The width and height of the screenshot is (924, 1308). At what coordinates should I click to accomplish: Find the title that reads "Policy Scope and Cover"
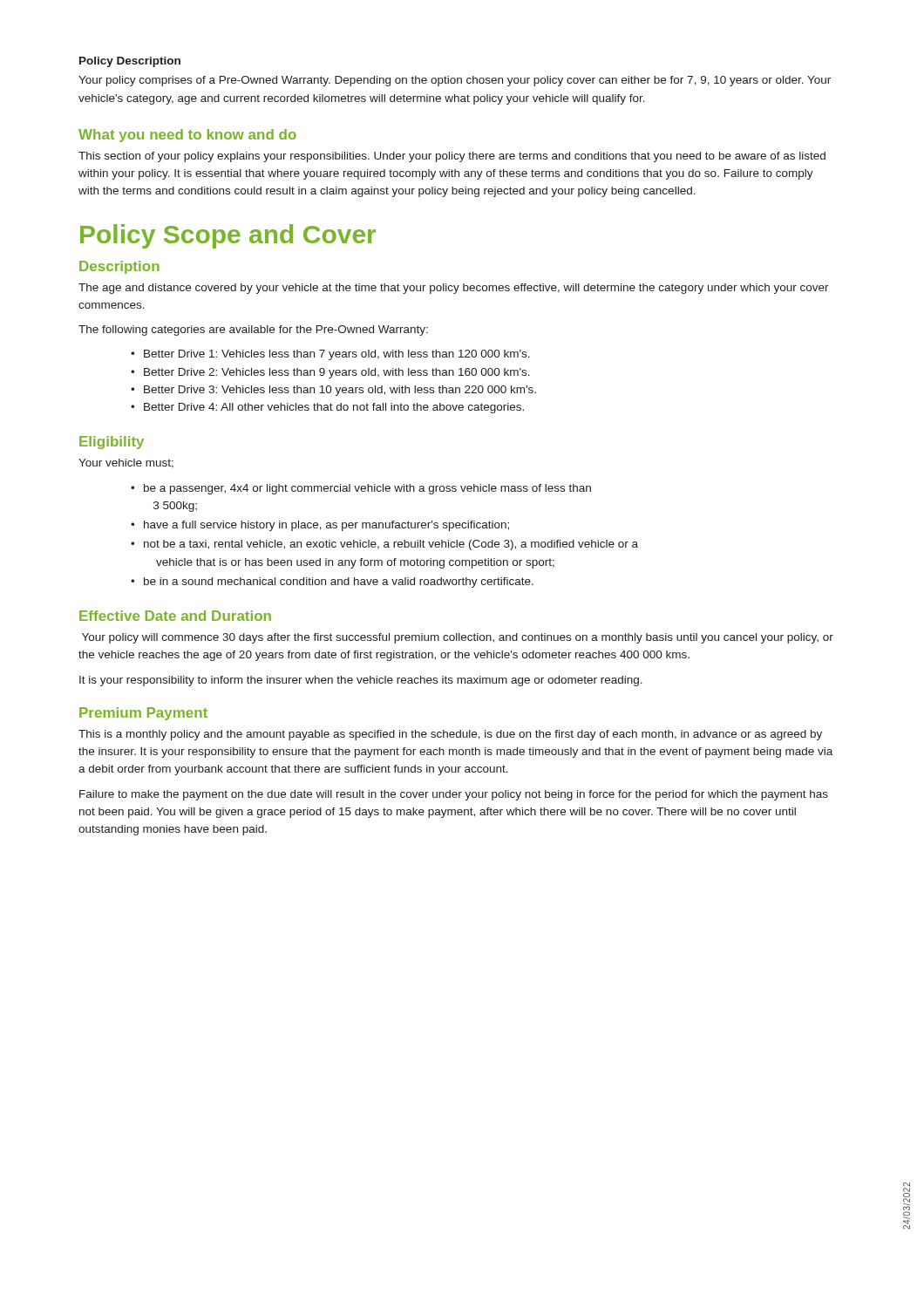click(228, 236)
